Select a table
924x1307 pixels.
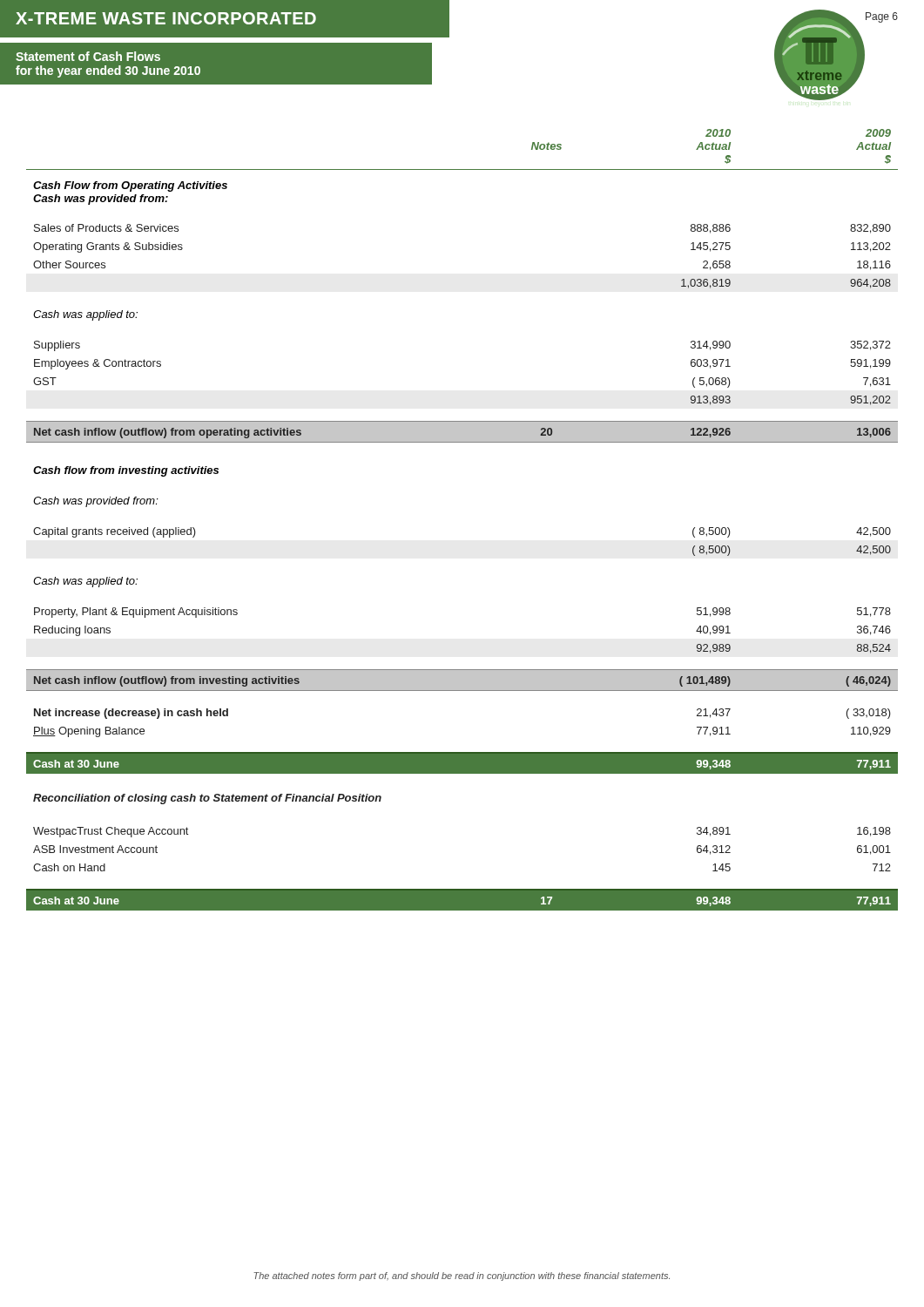coord(462,517)
